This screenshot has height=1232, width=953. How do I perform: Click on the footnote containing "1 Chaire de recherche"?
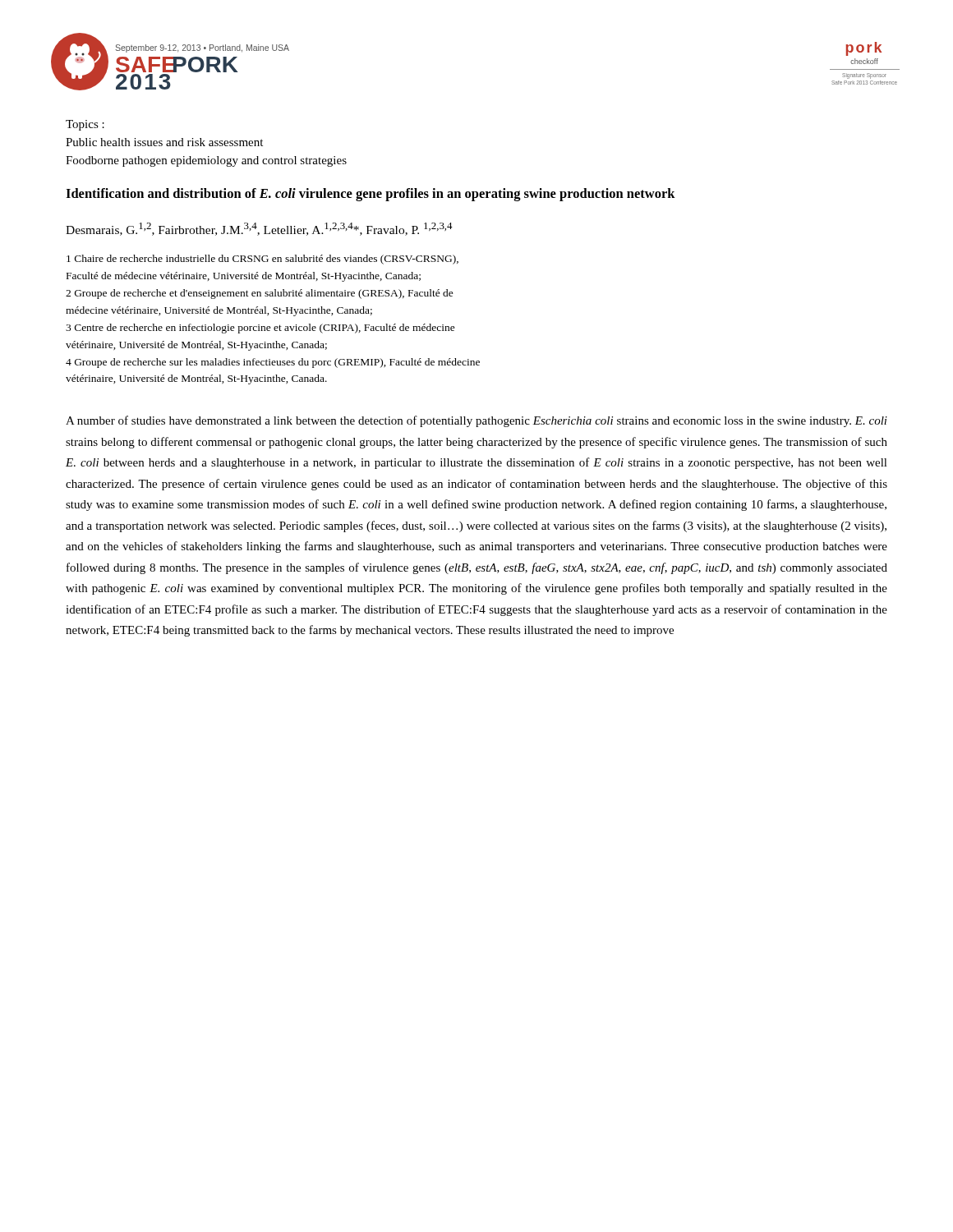[262, 260]
